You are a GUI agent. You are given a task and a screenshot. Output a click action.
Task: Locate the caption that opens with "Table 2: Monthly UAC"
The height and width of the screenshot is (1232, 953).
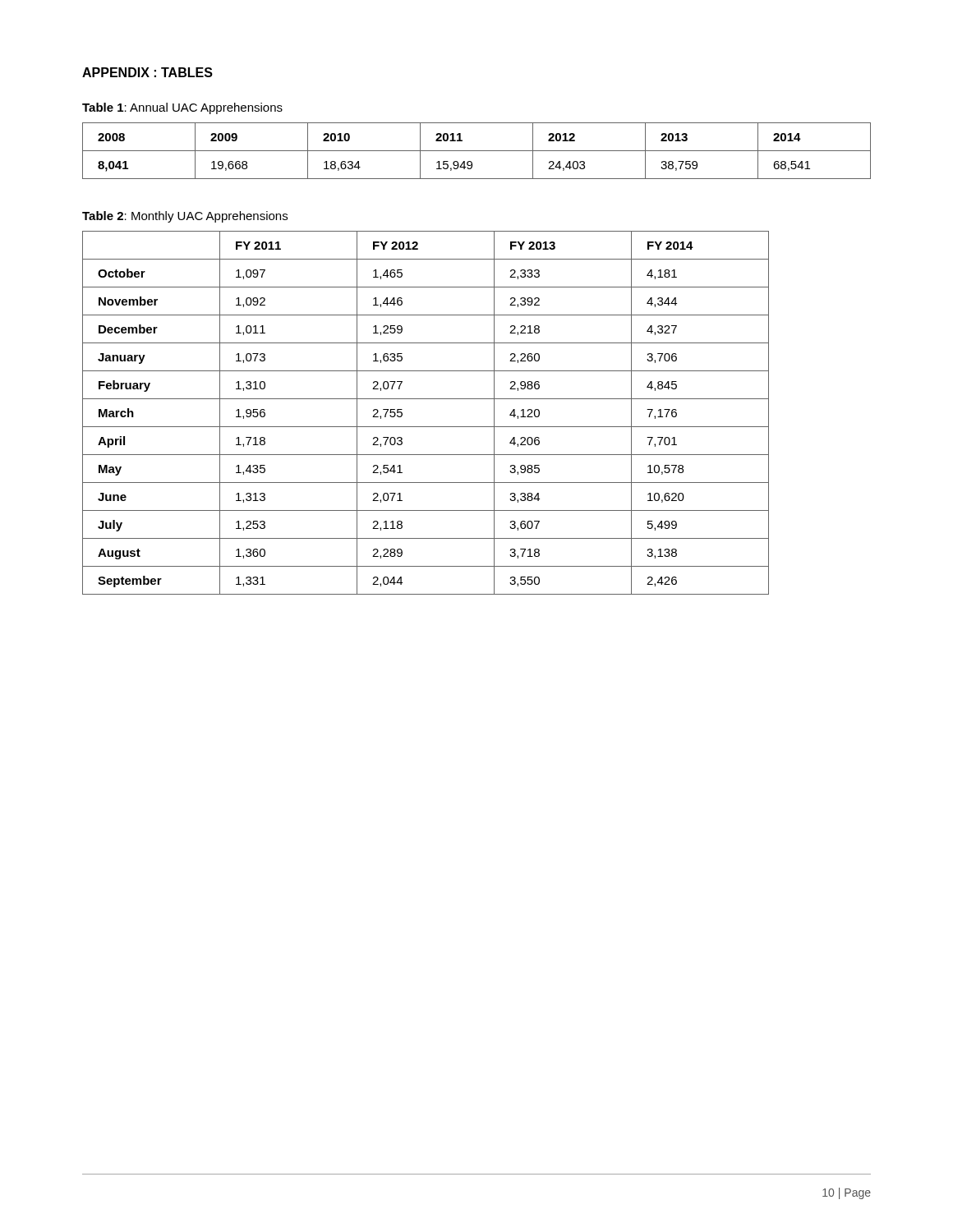[185, 216]
